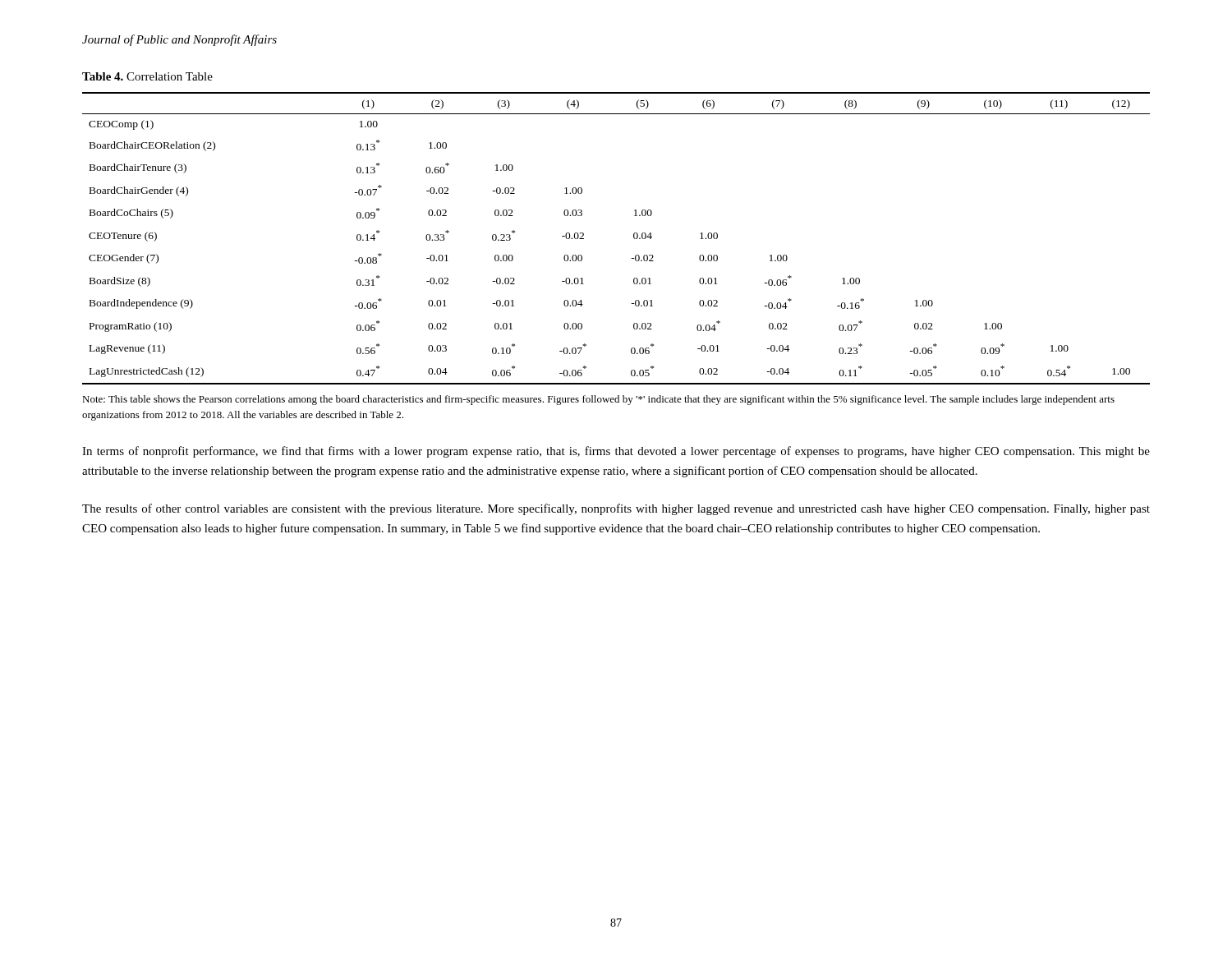1232x953 pixels.
Task: Point to the block beginning "The results of other"
Action: point(616,518)
